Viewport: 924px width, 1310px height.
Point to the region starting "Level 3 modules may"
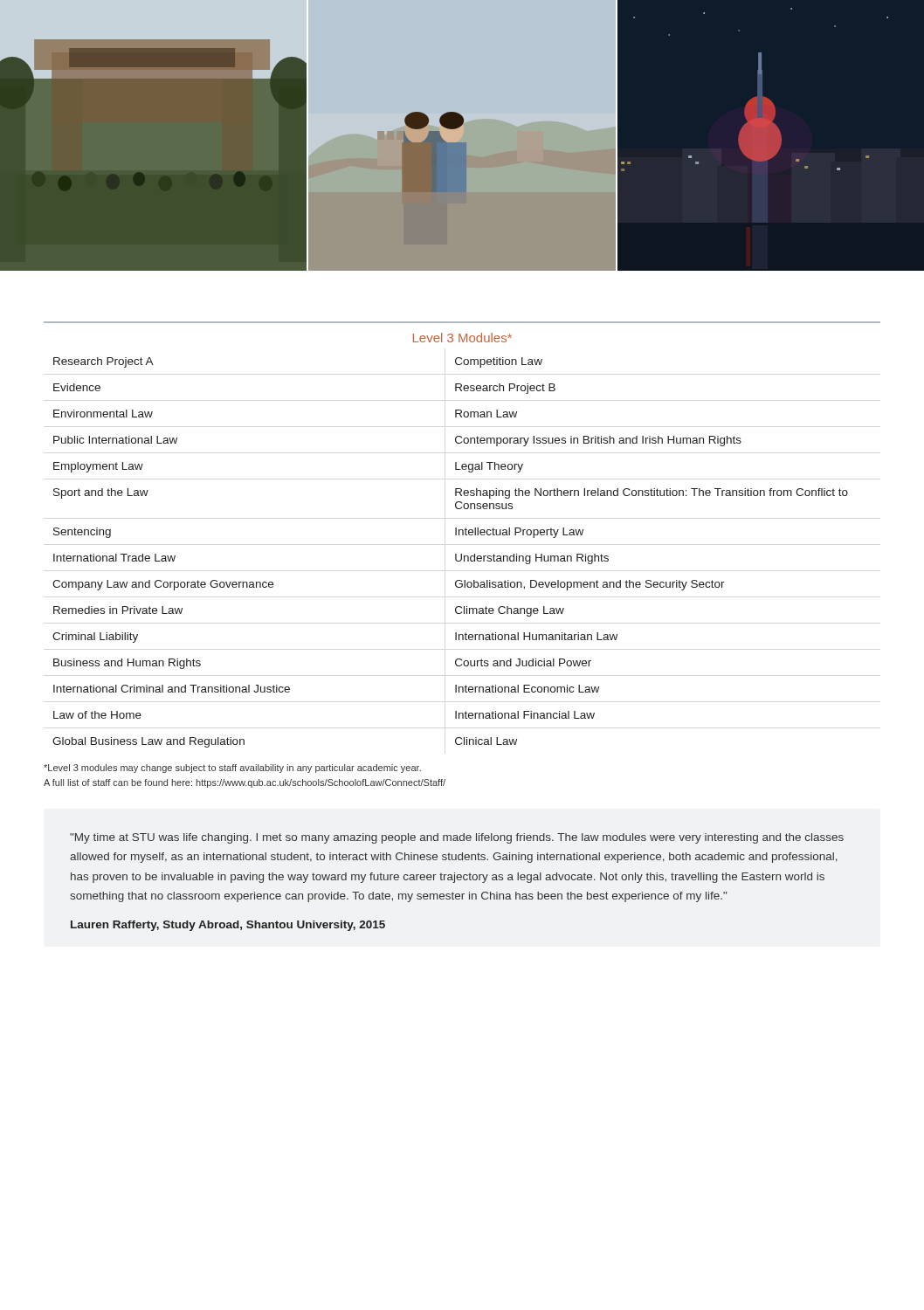click(245, 775)
